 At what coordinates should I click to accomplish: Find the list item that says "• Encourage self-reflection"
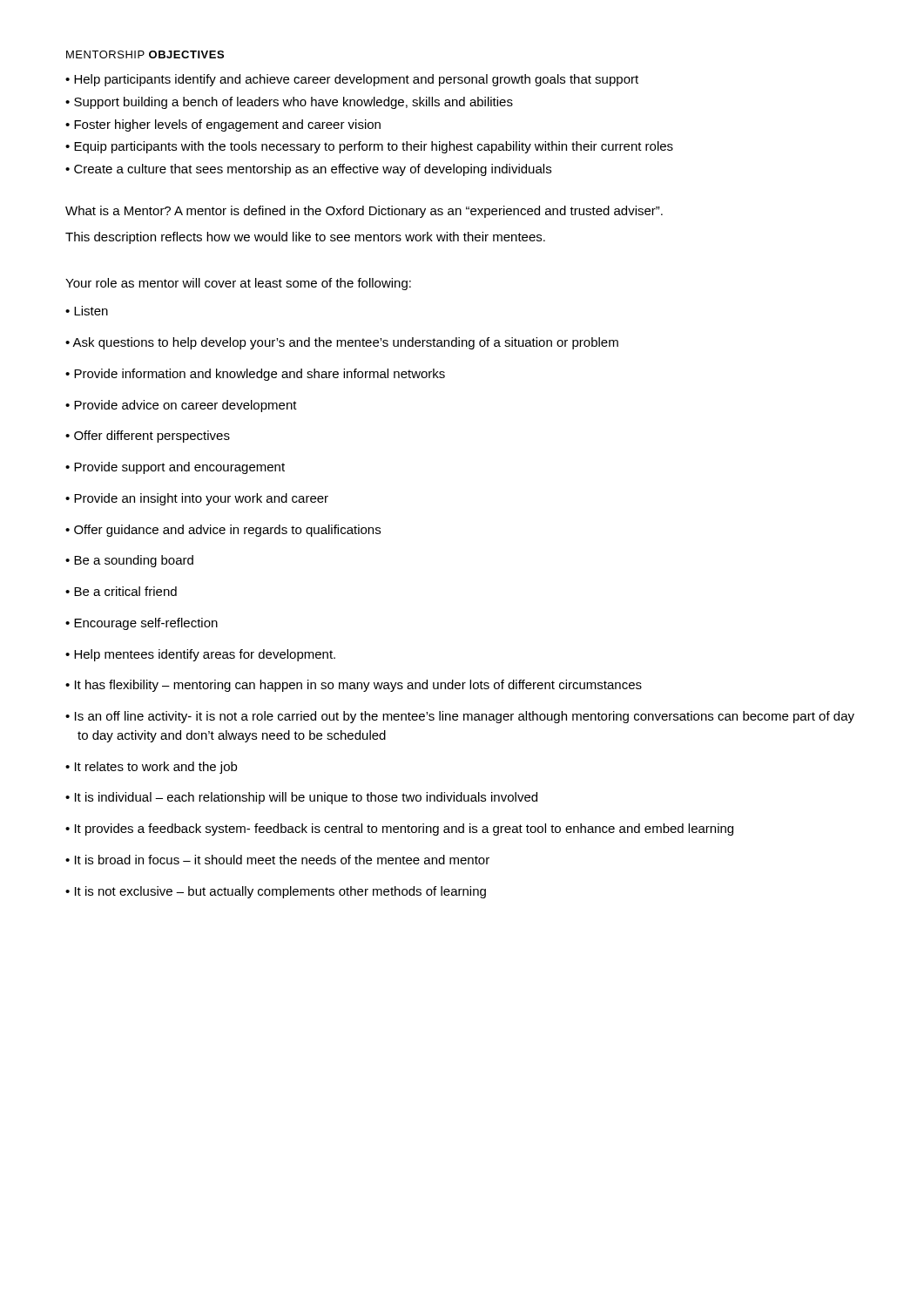(142, 622)
